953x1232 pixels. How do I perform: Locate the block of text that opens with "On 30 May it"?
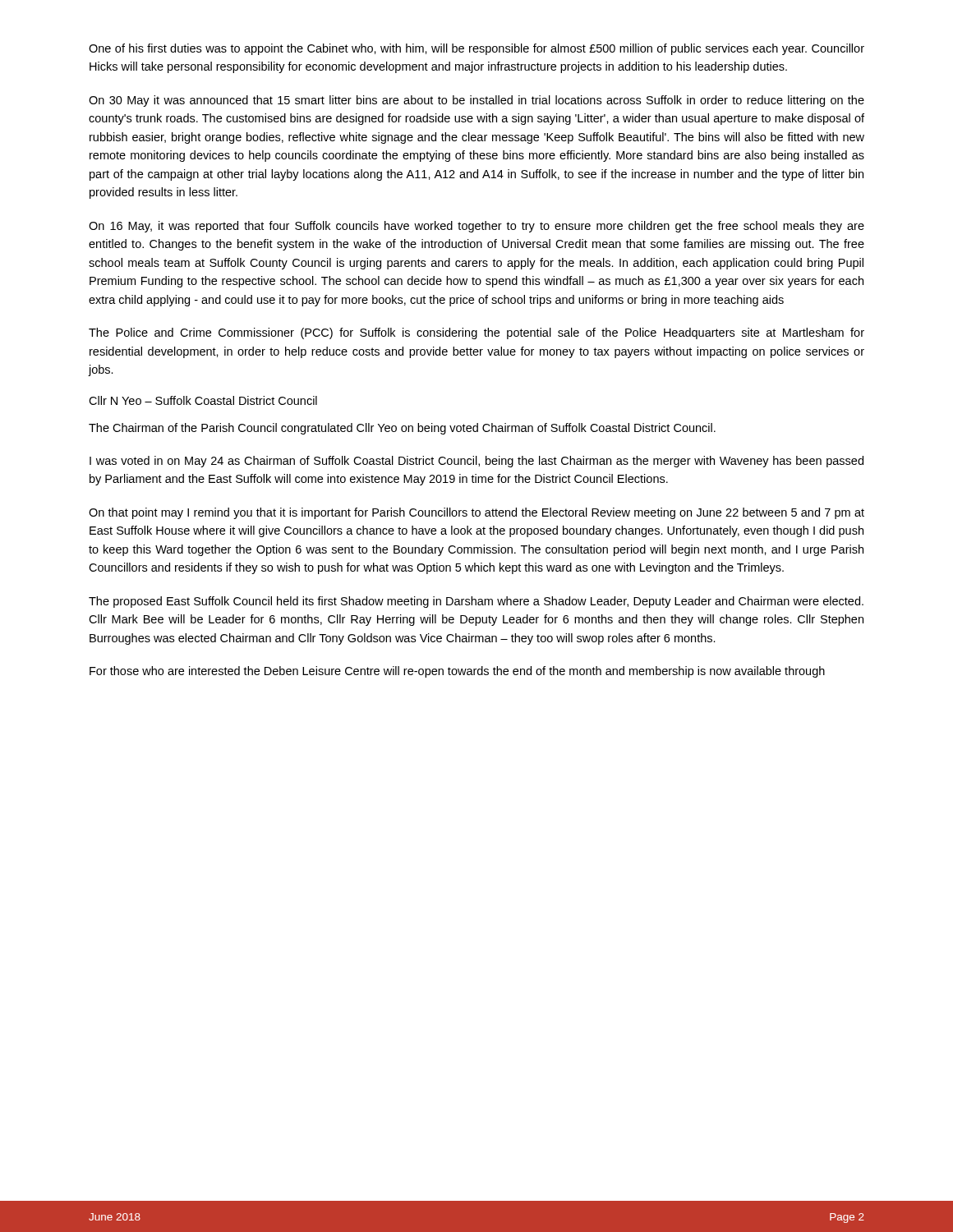point(476,146)
